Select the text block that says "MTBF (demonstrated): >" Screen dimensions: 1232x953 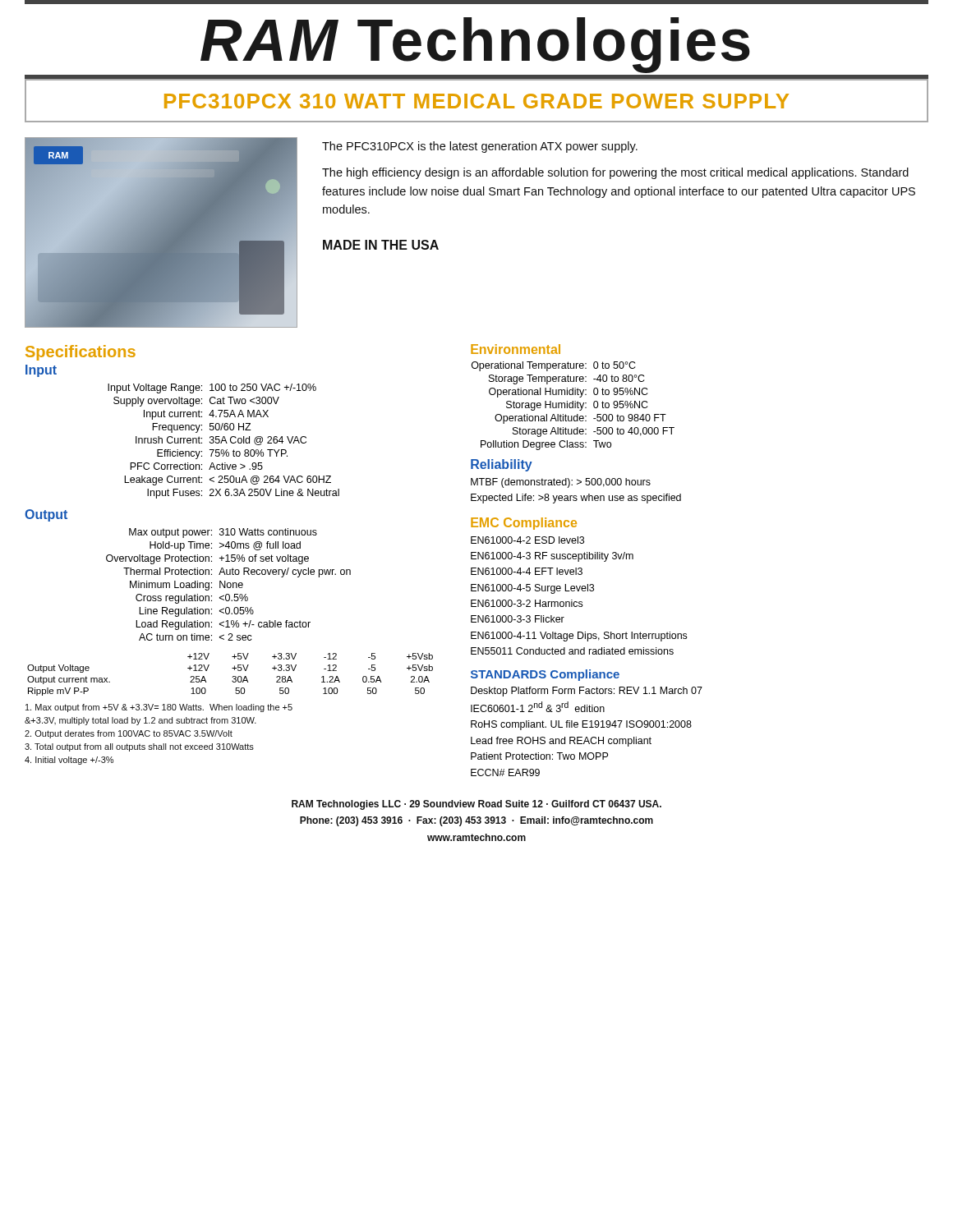pos(576,490)
